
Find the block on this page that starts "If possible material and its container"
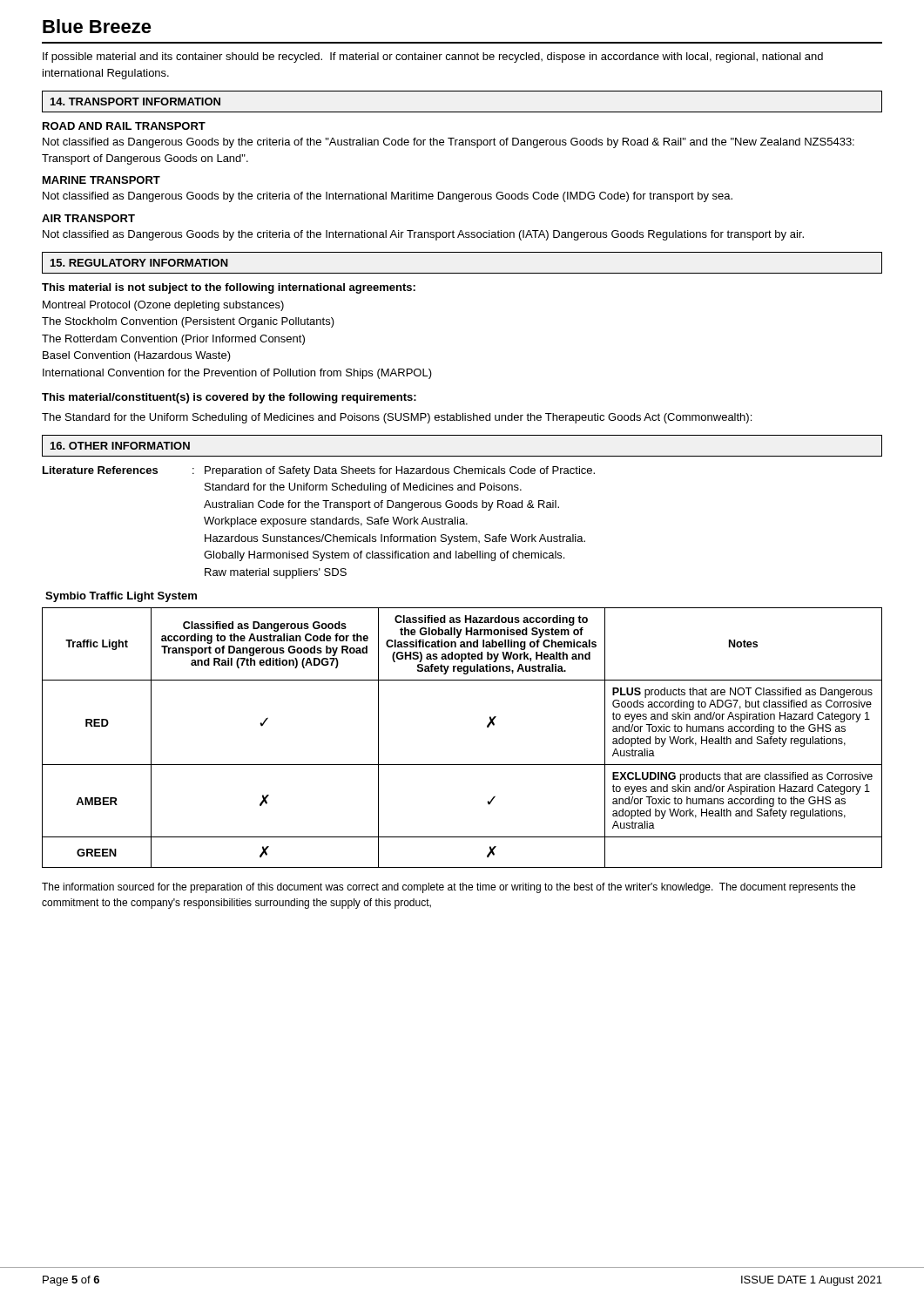(x=433, y=64)
